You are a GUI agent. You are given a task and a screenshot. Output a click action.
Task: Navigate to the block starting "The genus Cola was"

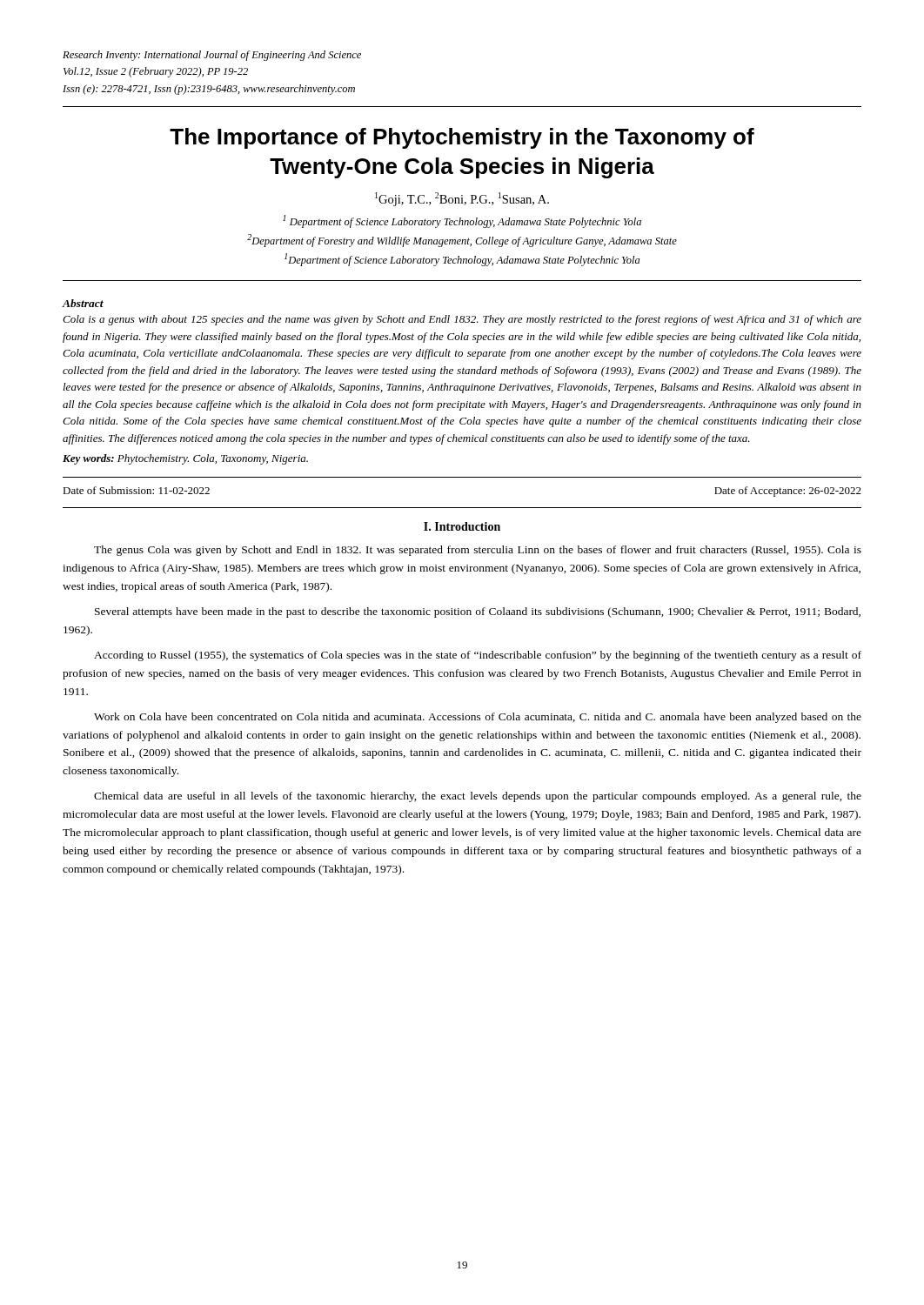[x=462, y=710]
